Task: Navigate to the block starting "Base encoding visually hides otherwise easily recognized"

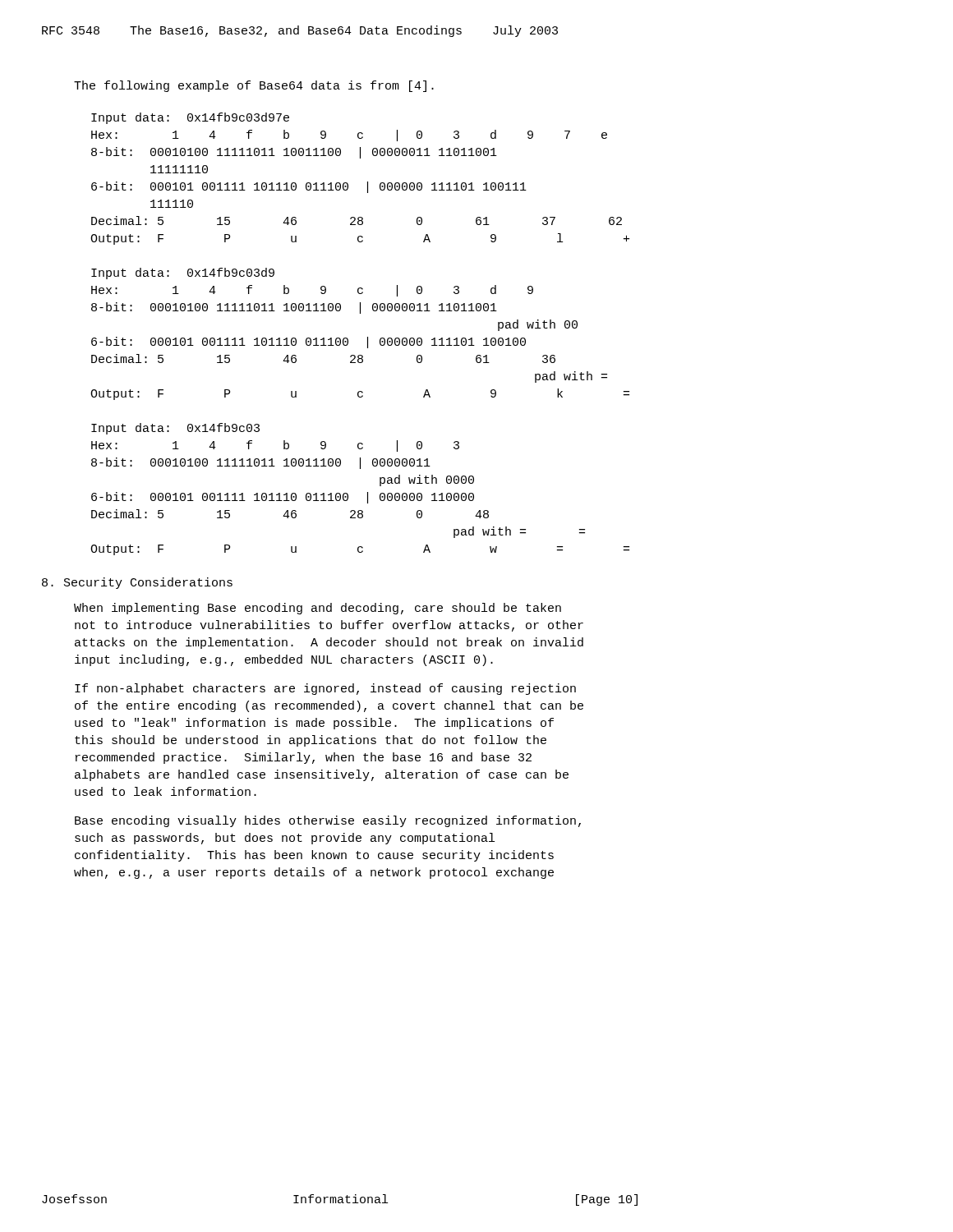Action: click(493, 848)
